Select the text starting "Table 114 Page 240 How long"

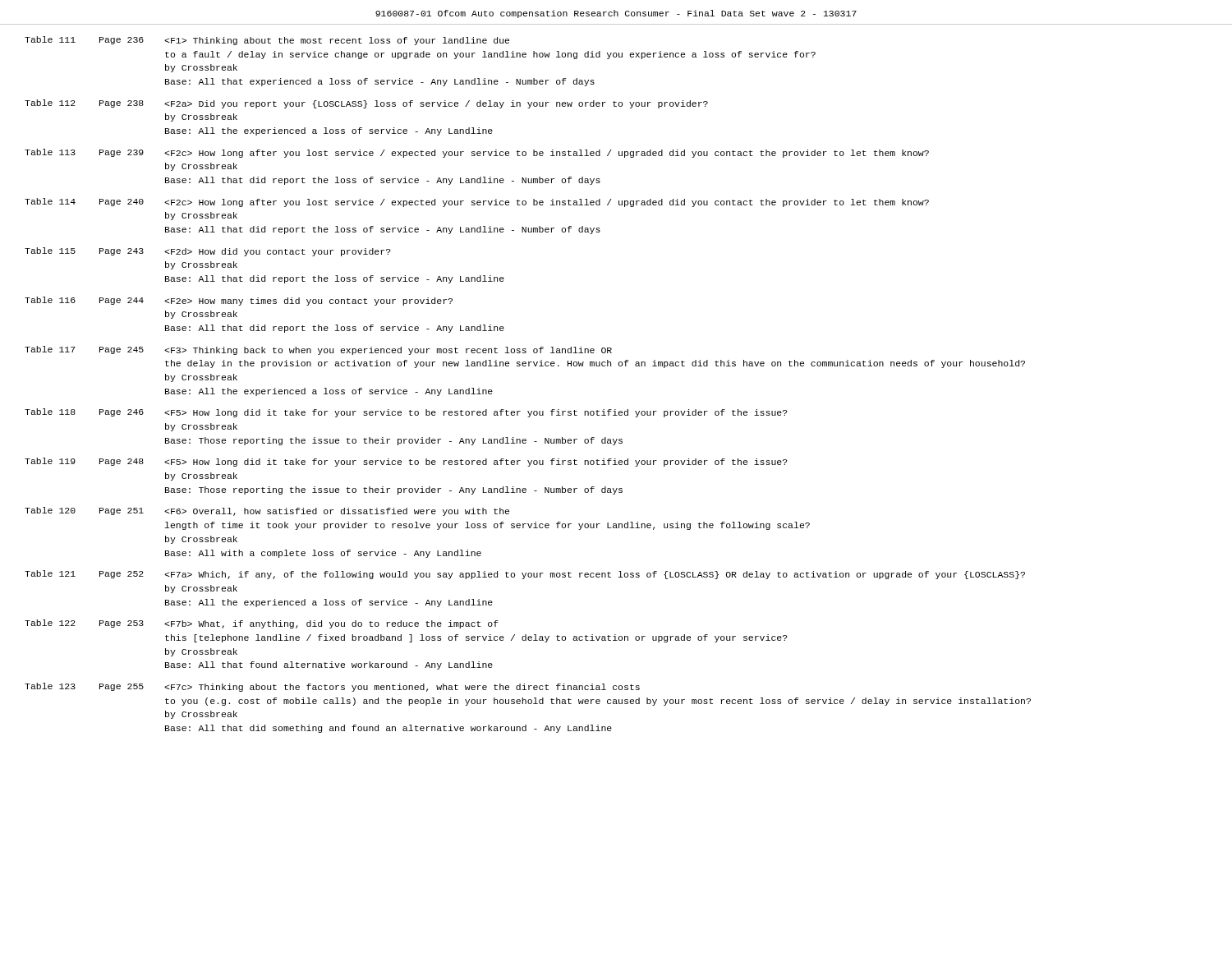pos(477,203)
